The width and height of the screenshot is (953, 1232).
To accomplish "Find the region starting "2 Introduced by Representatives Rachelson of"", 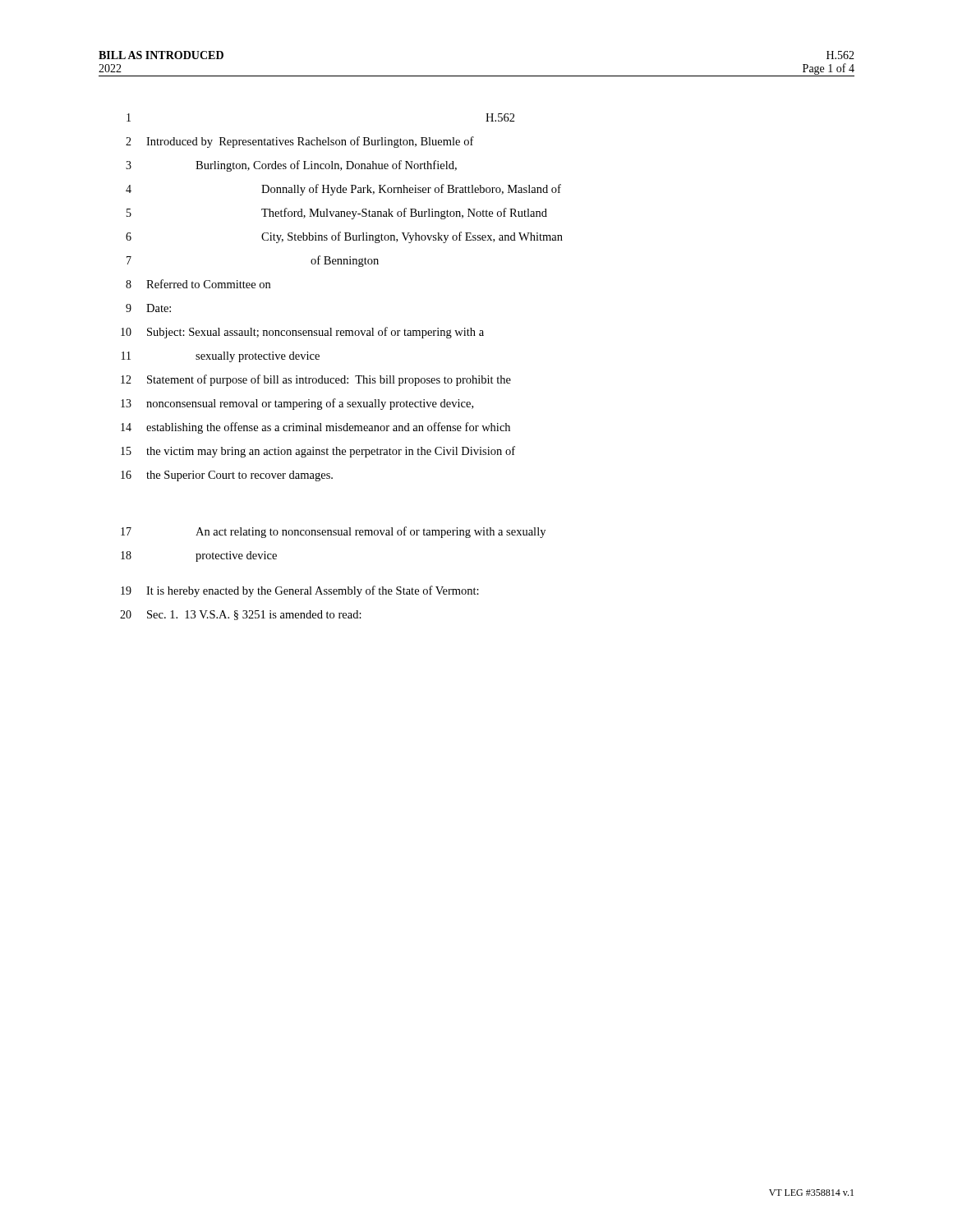I will pyautogui.click(x=476, y=142).
